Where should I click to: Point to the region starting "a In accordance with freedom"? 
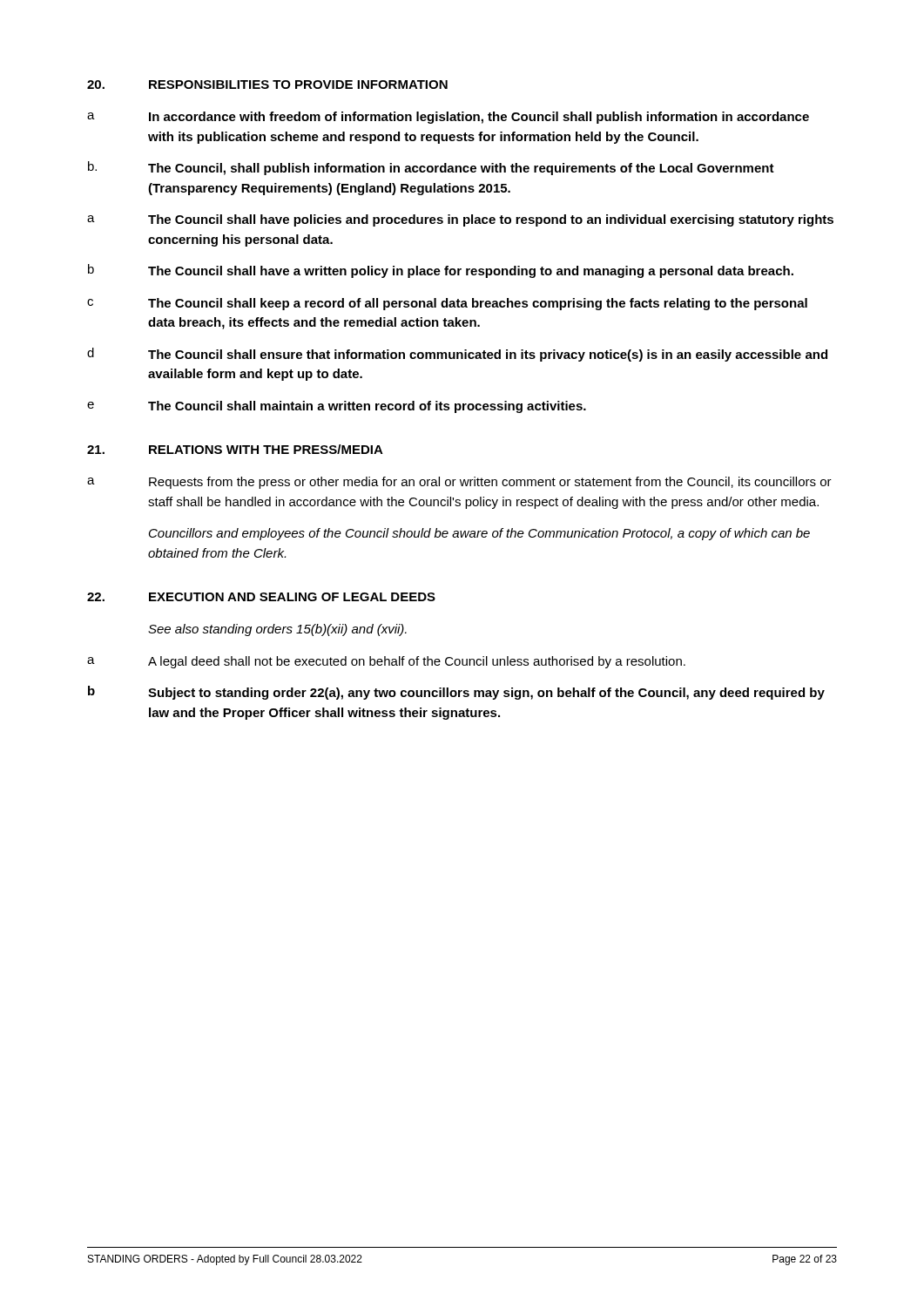pos(462,127)
